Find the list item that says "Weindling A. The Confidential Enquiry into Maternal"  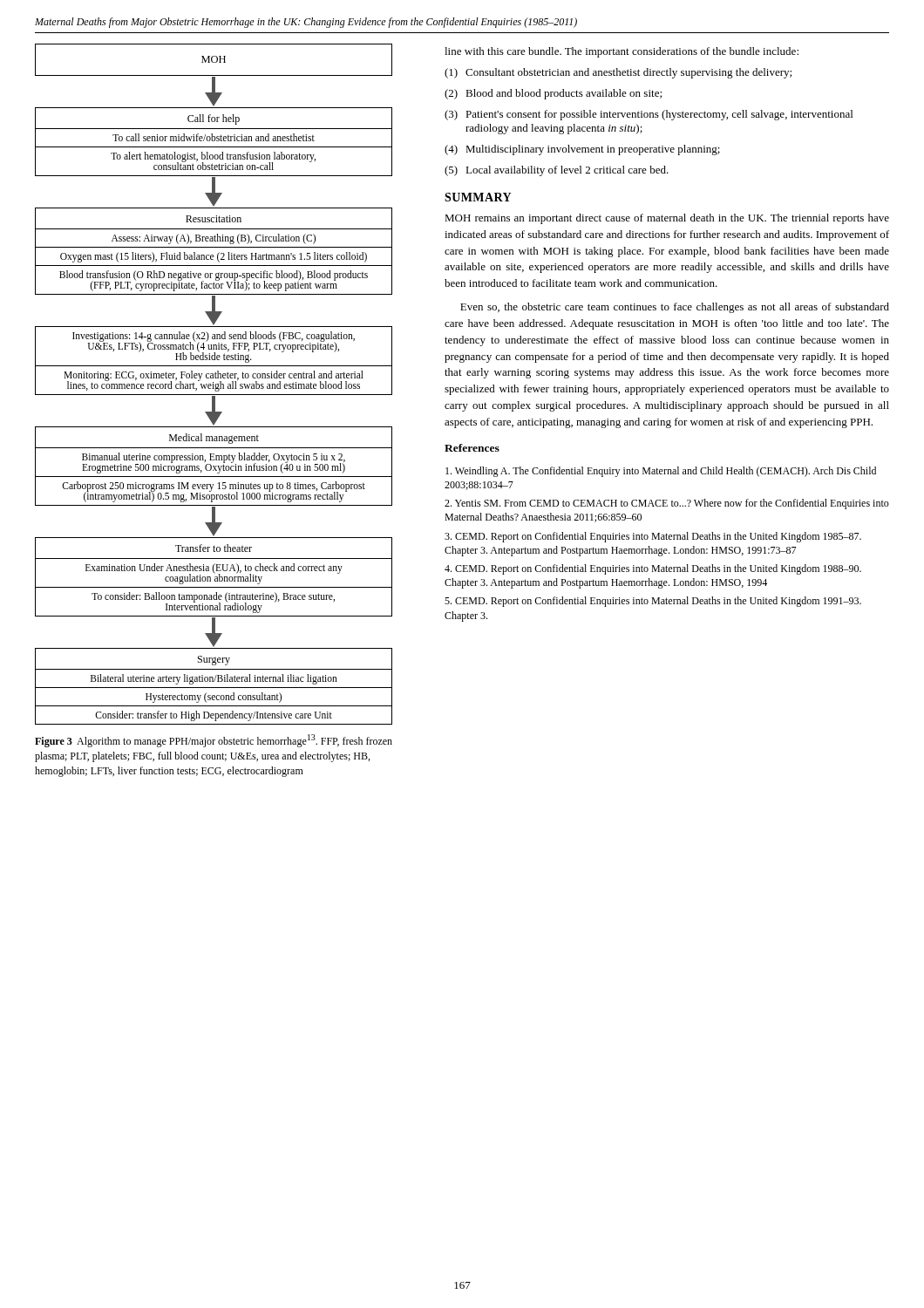pyautogui.click(x=661, y=478)
